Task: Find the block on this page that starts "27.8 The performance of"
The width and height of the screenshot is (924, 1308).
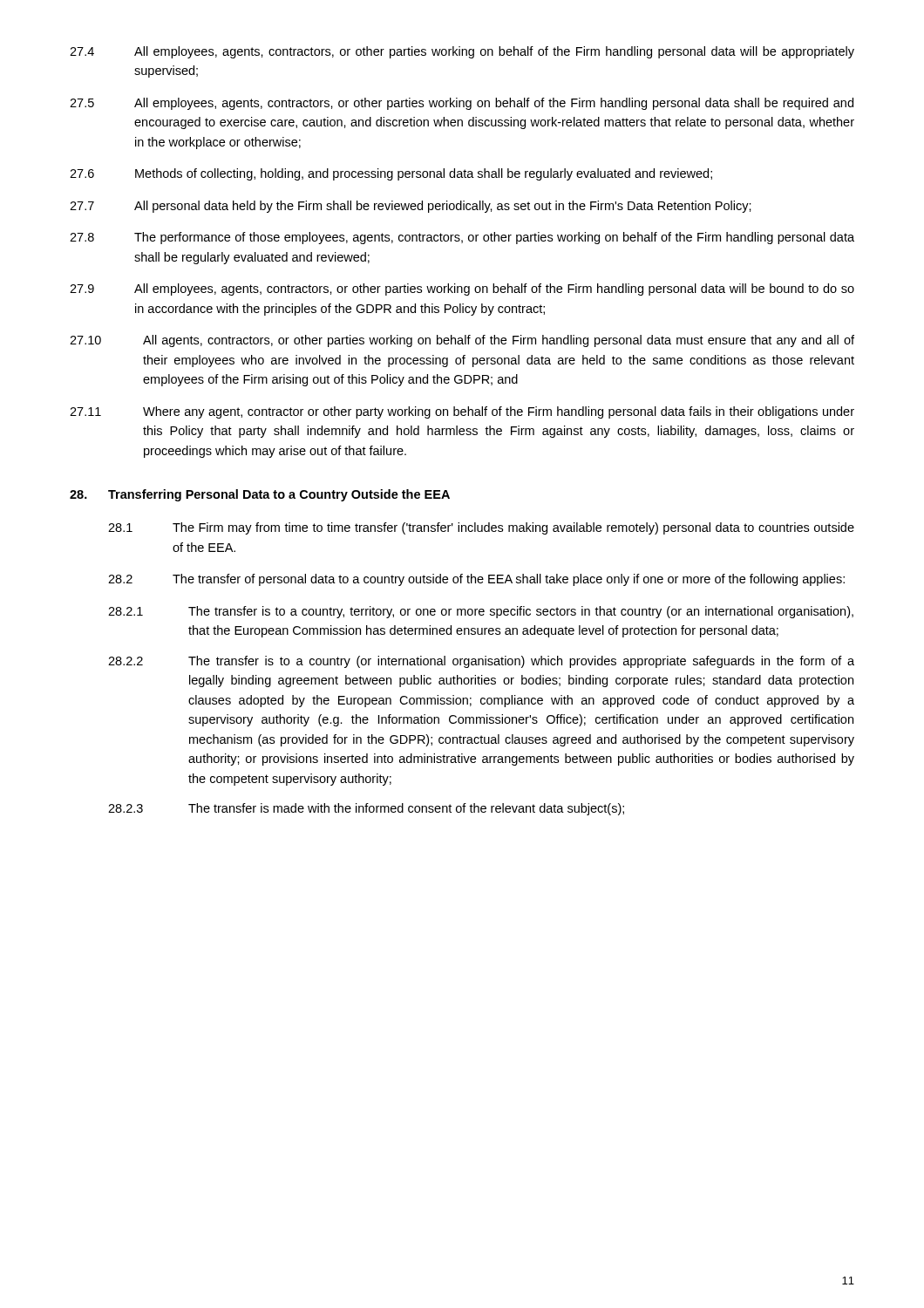Action: (x=462, y=247)
